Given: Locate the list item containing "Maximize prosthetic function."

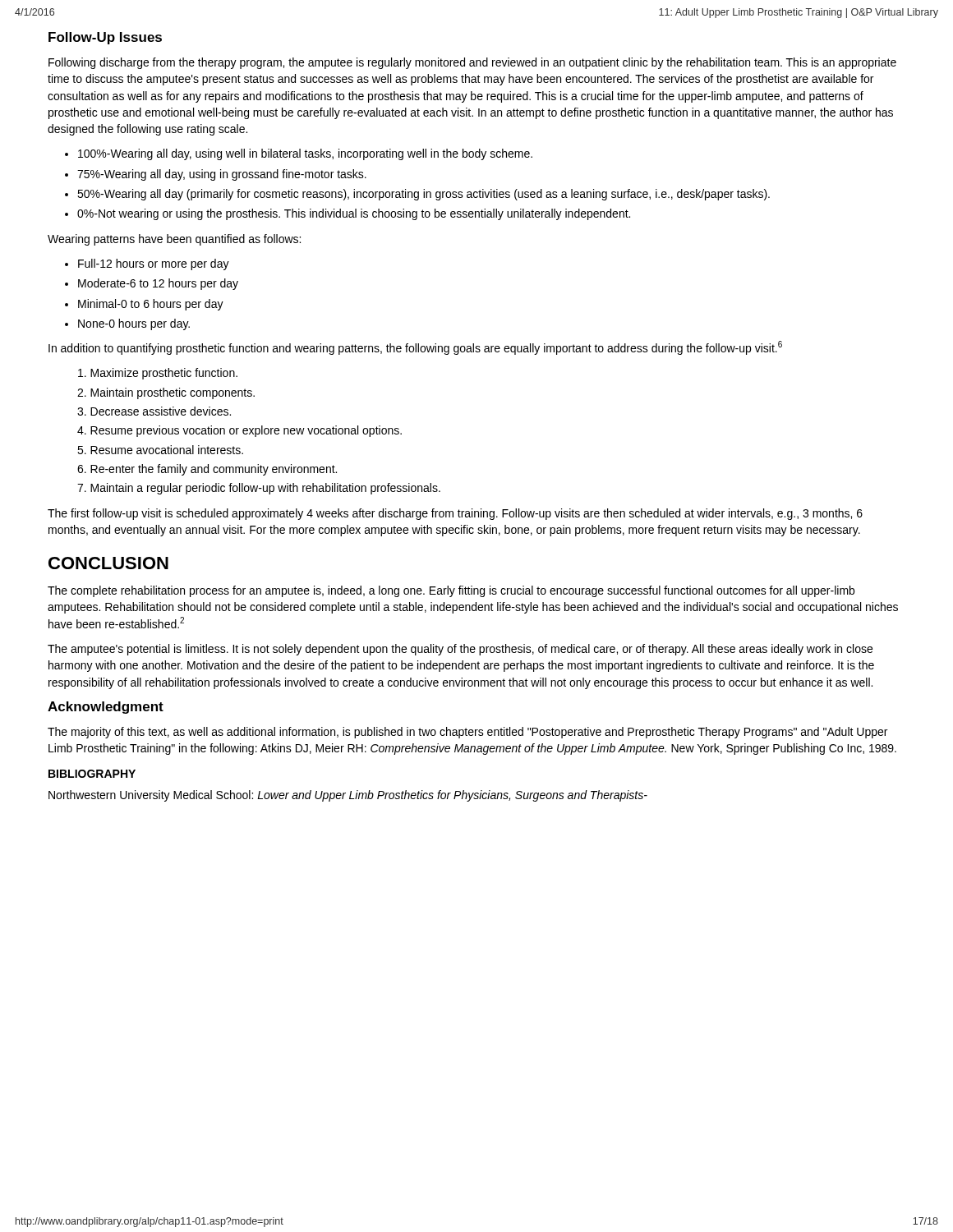Looking at the screenshot, I should [x=158, y=374].
